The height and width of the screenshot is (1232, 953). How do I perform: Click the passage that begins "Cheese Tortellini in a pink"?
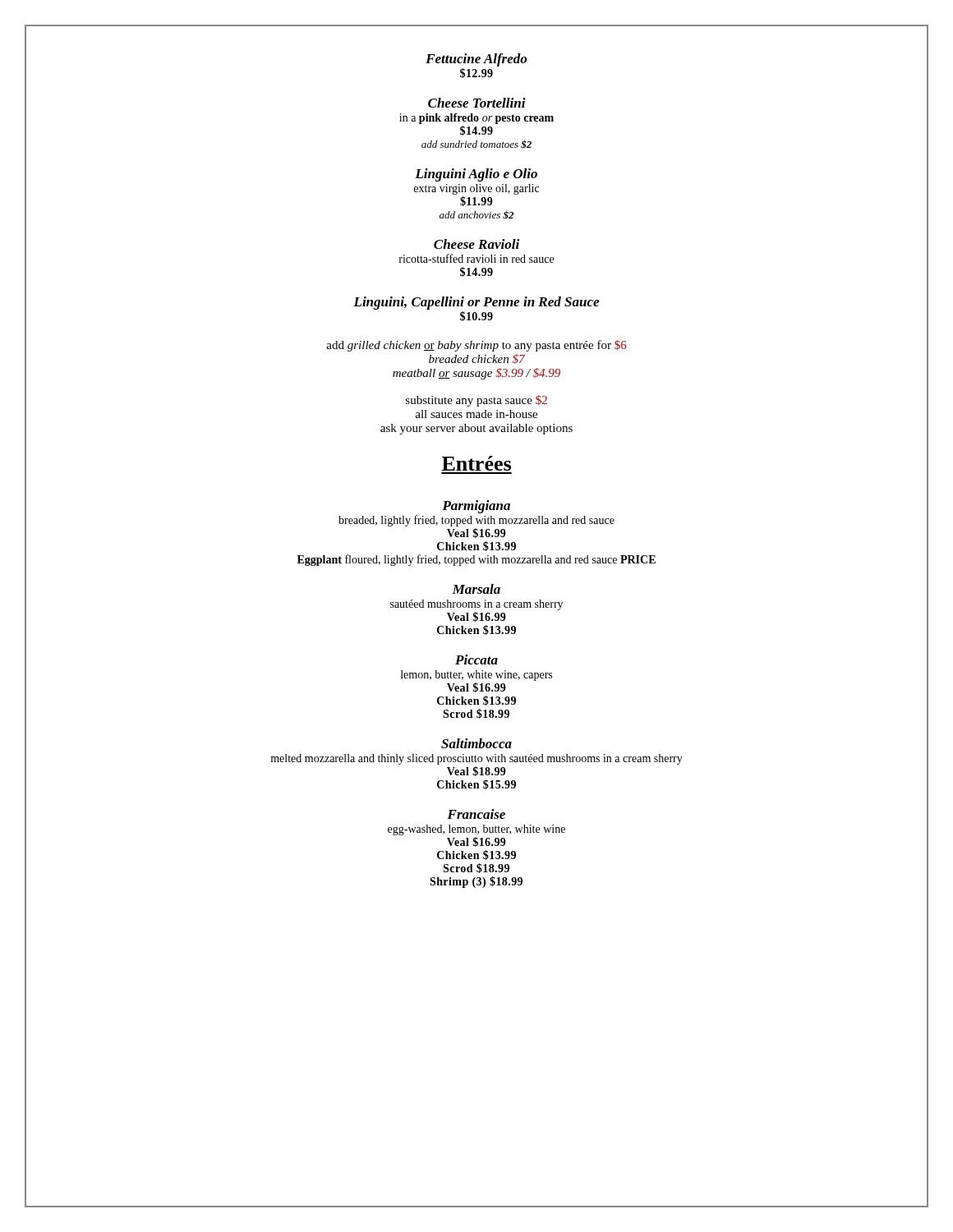click(x=476, y=123)
